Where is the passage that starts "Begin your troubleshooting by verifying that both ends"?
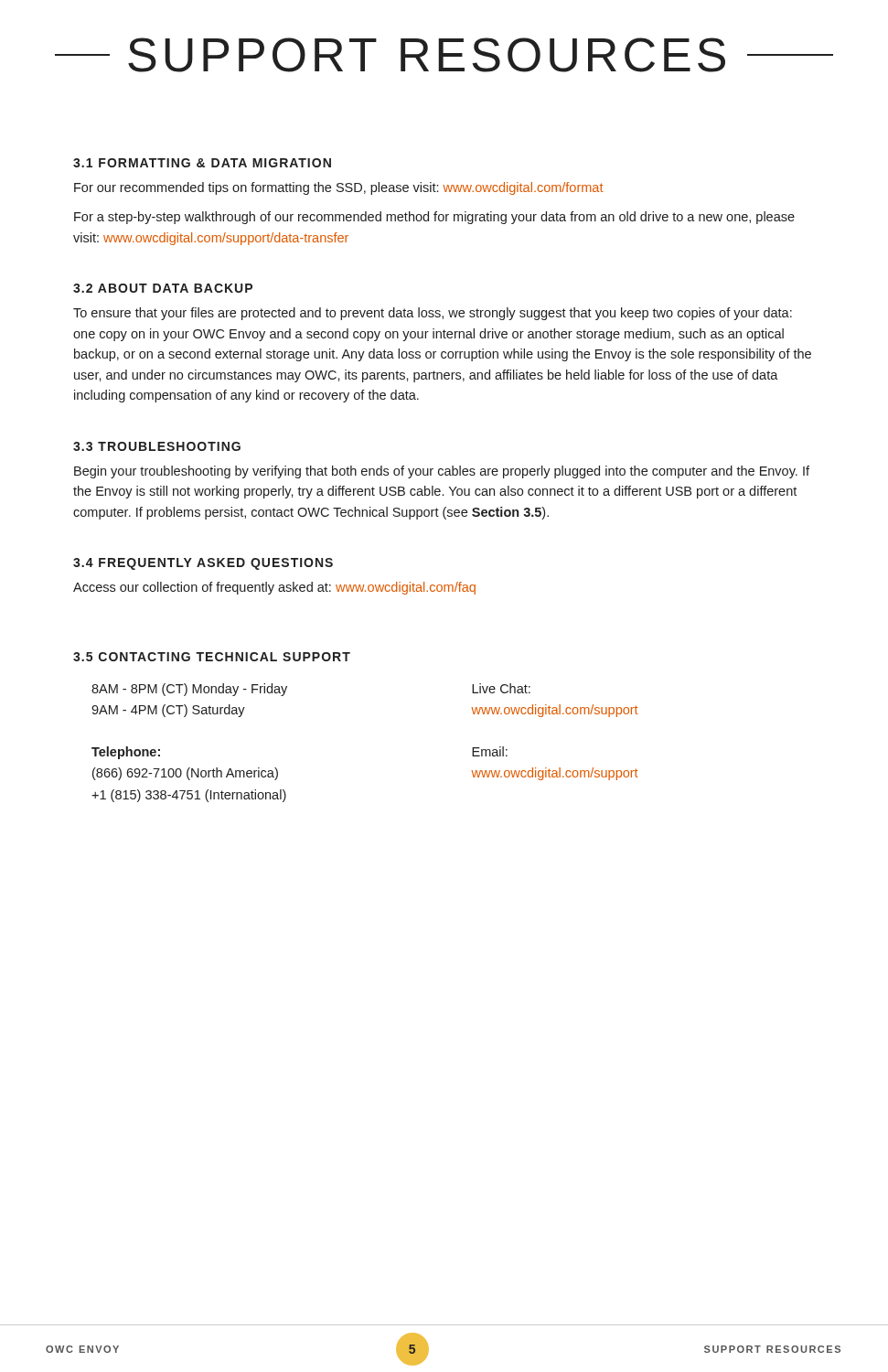This screenshot has width=888, height=1372. tap(441, 491)
